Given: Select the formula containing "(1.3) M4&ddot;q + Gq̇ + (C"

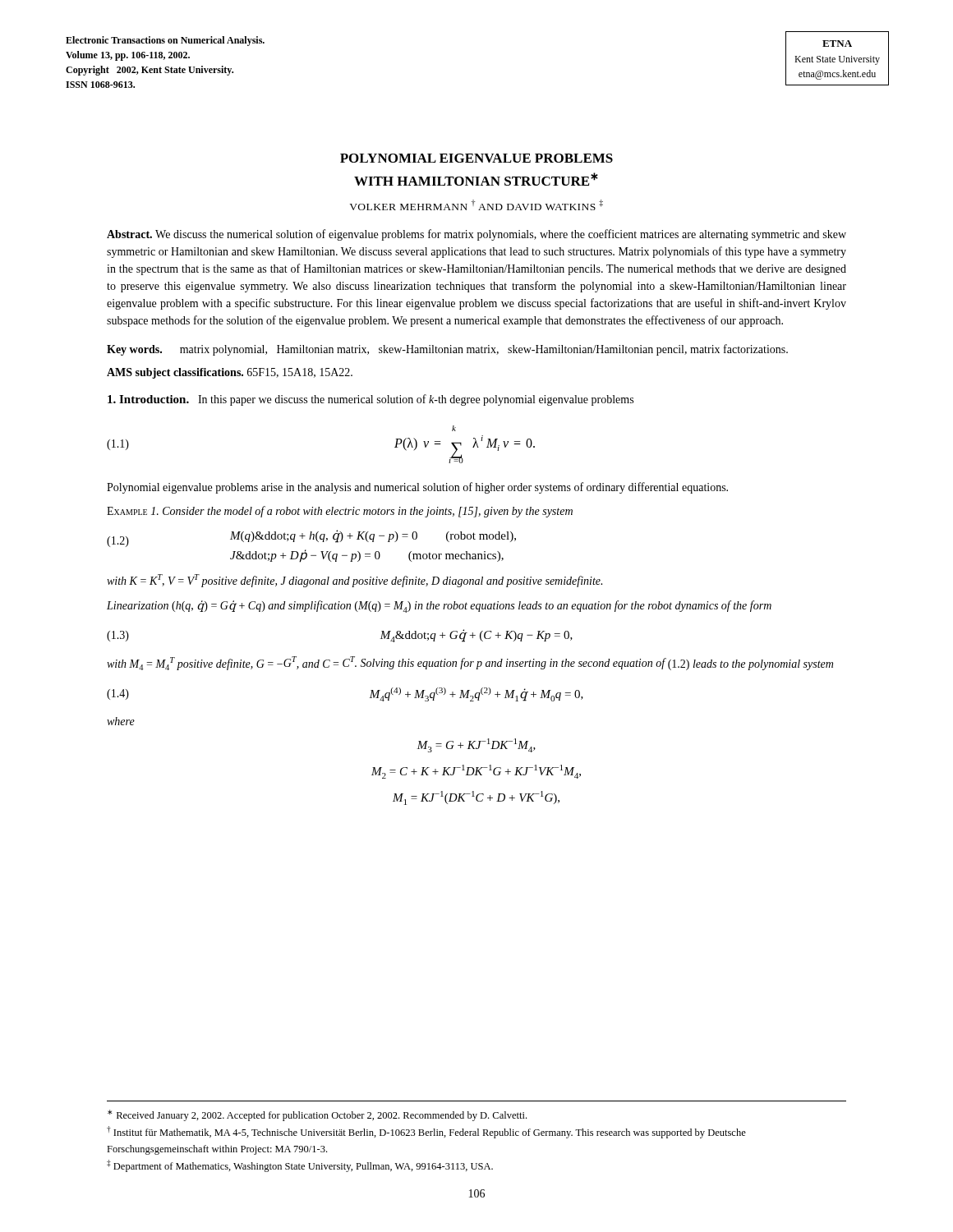Looking at the screenshot, I should coord(448,635).
